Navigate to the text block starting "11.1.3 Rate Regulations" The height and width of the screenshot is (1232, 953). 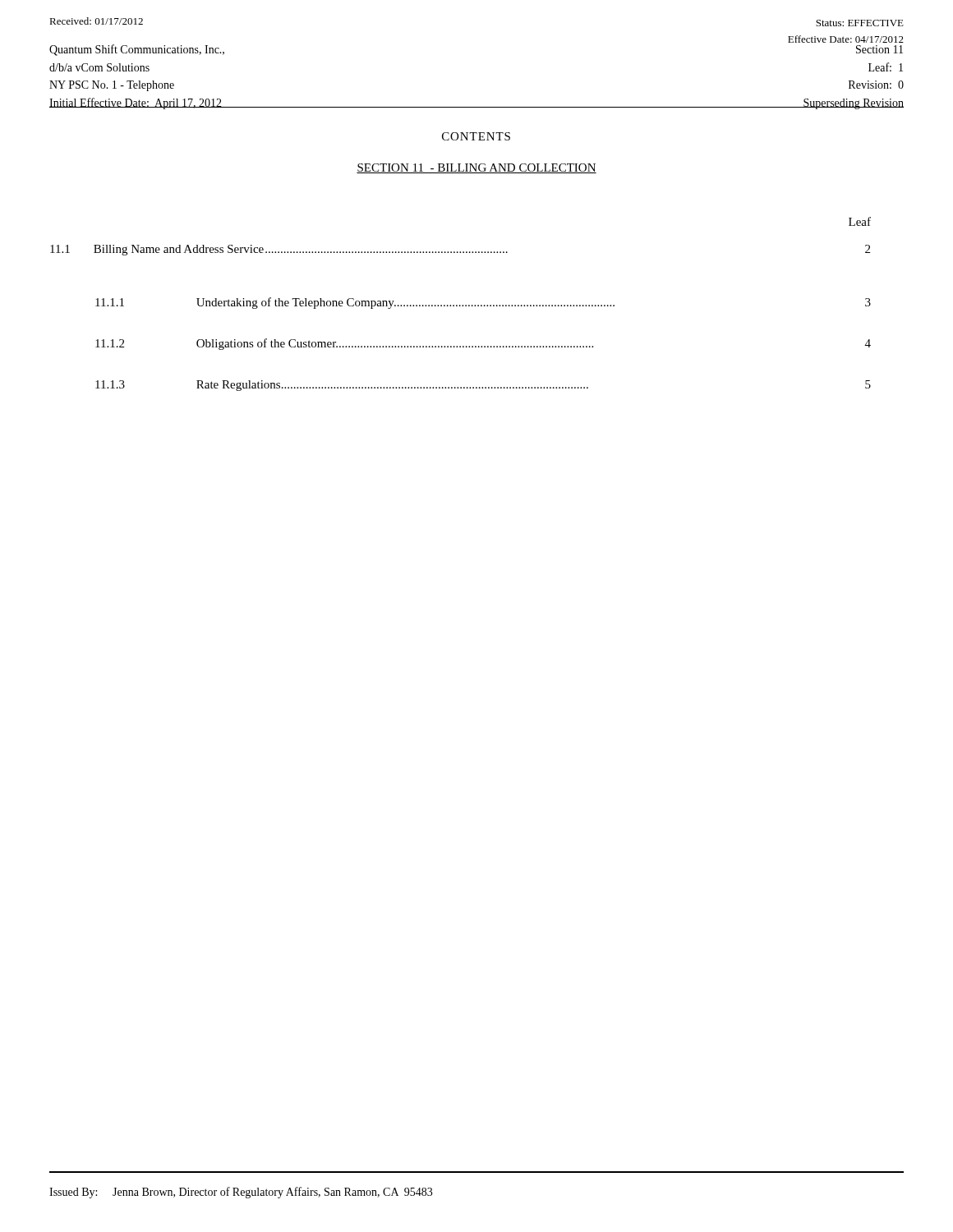(460, 385)
